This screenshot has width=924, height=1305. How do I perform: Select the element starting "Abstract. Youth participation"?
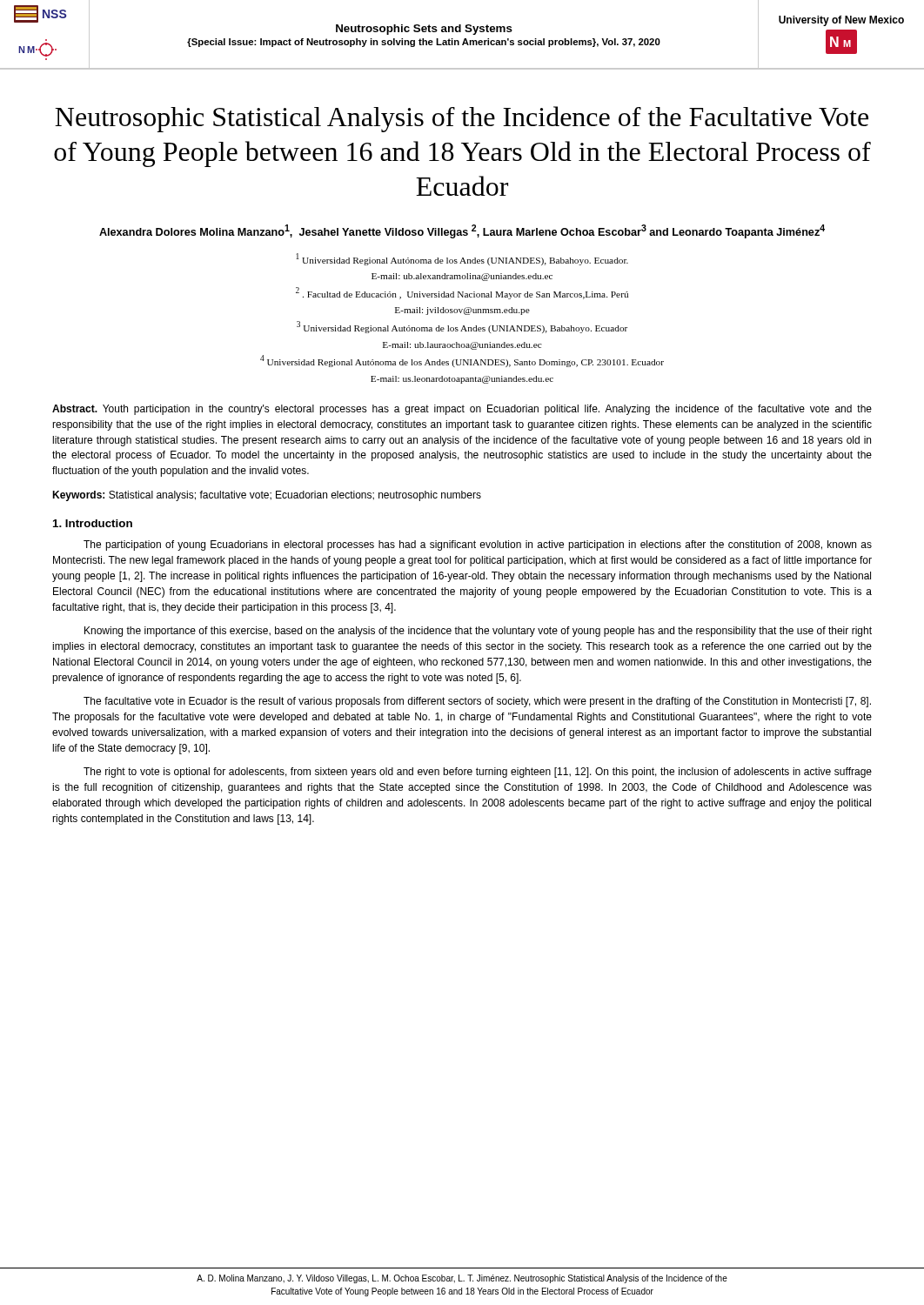pyautogui.click(x=462, y=440)
